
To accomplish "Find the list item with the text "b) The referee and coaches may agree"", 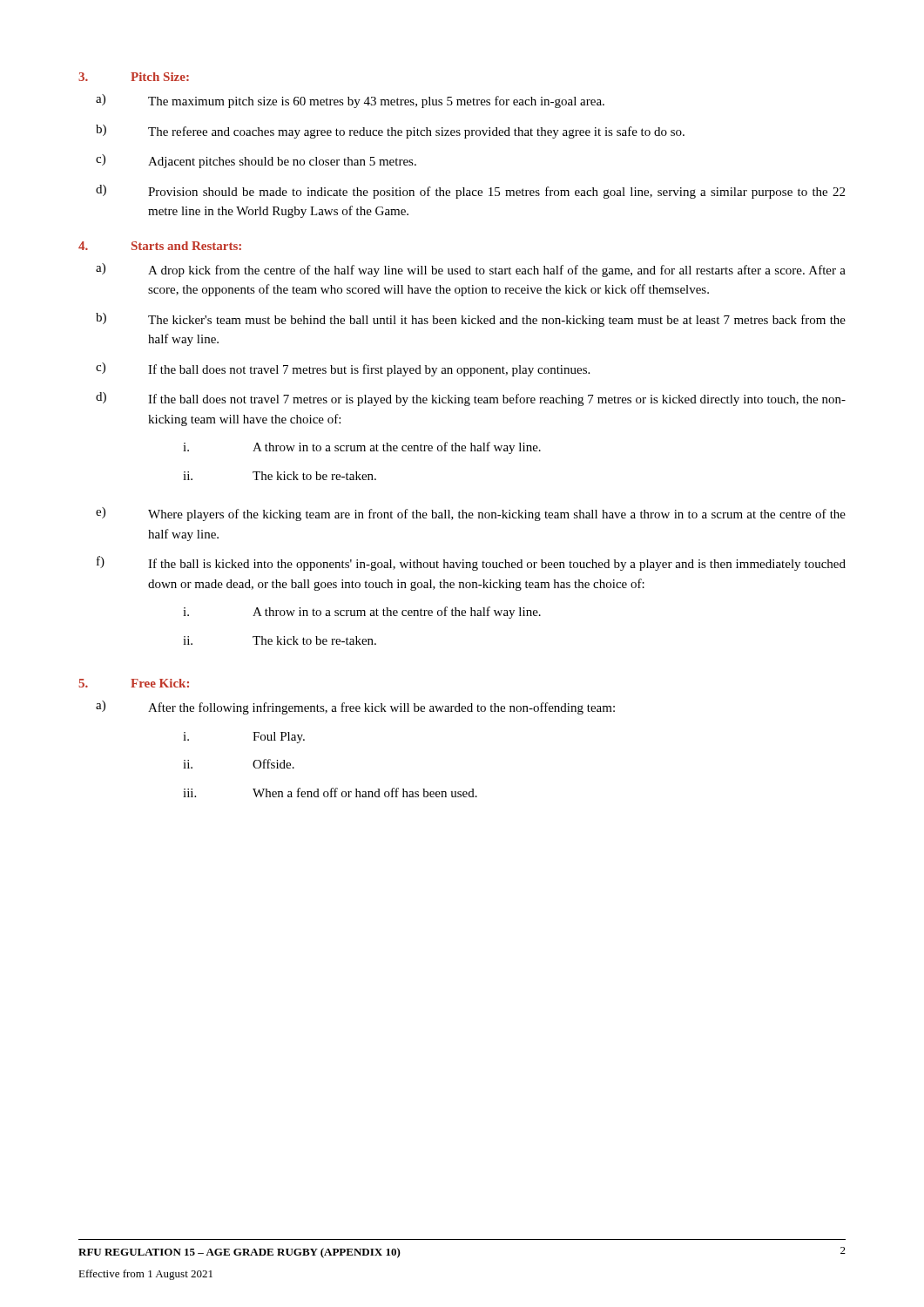I will pos(462,131).
